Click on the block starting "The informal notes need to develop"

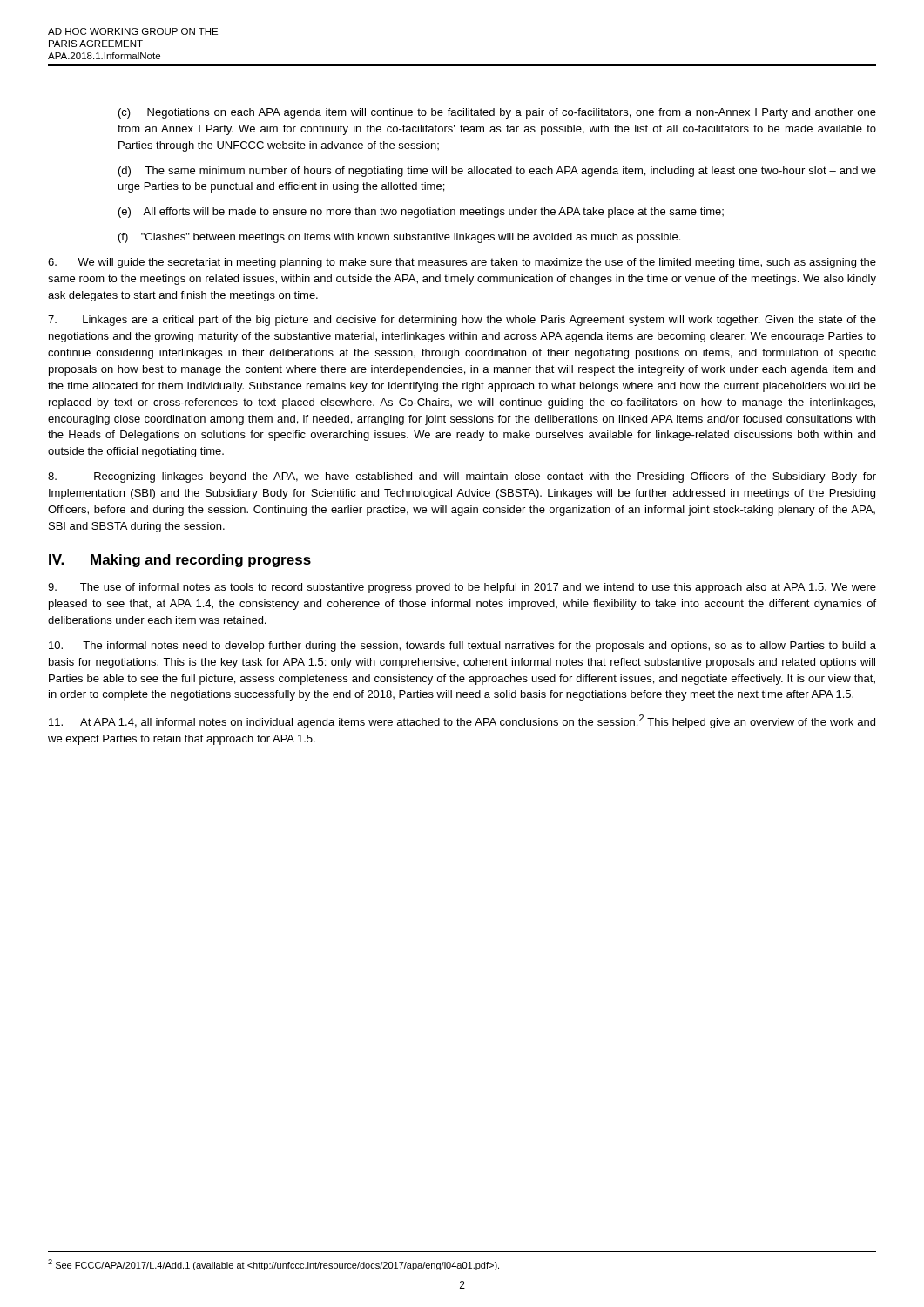point(462,670)
